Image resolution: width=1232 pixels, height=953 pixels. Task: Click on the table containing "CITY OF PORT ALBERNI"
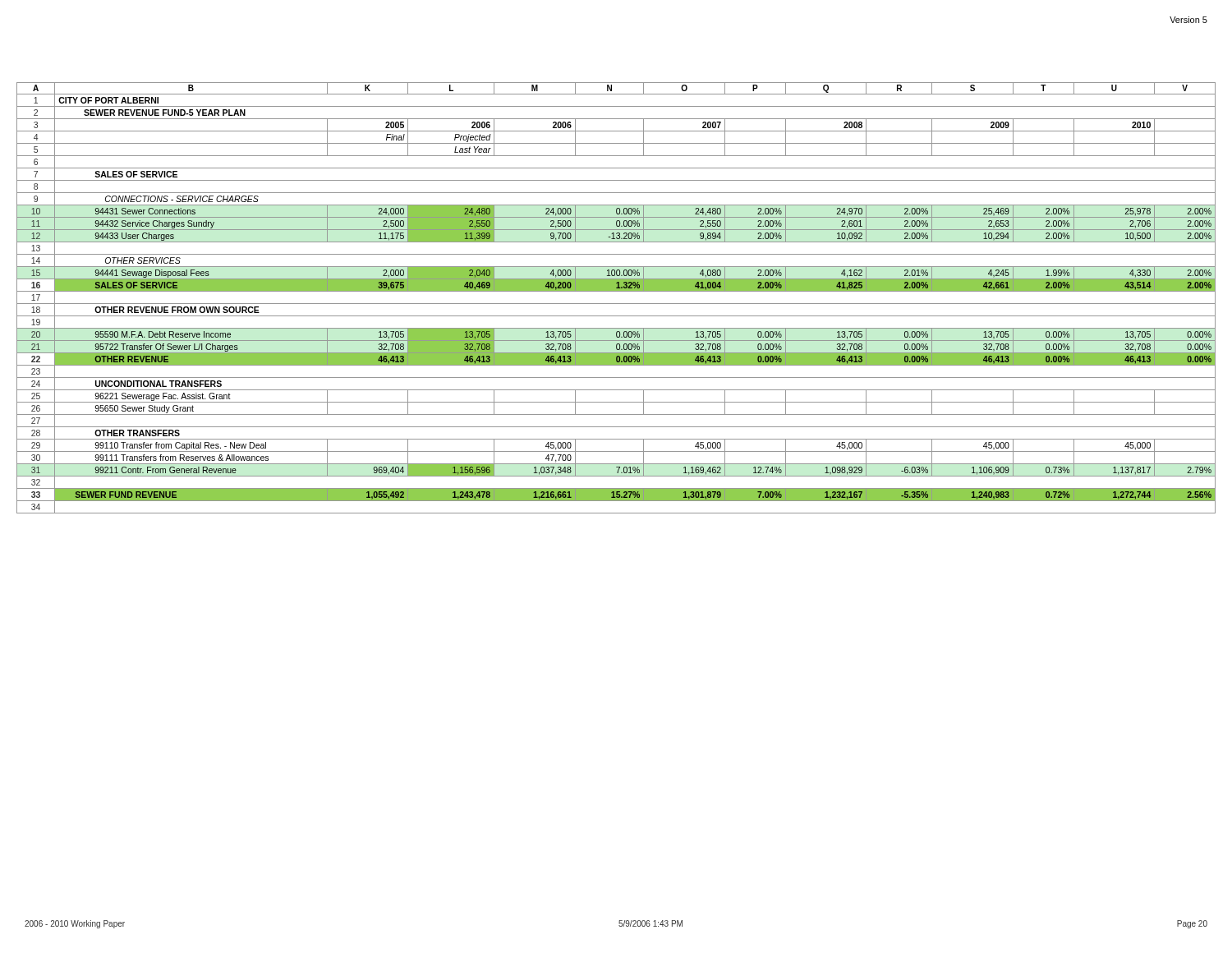pyautogui.click(x=616, y=298)
